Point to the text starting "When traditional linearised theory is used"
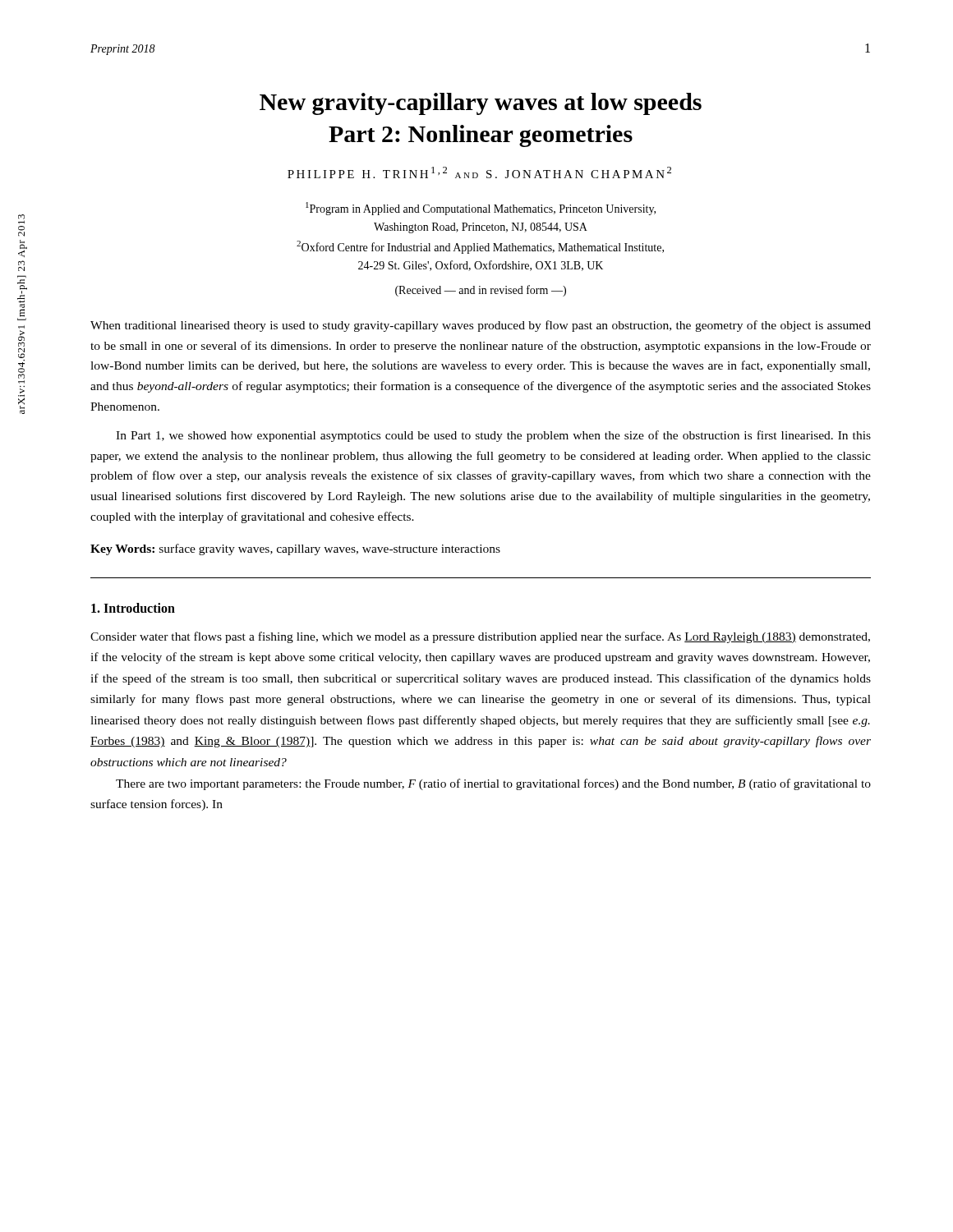Image resolution: width=953 pixels, height=1232 pixels. [x=481, y=421]
